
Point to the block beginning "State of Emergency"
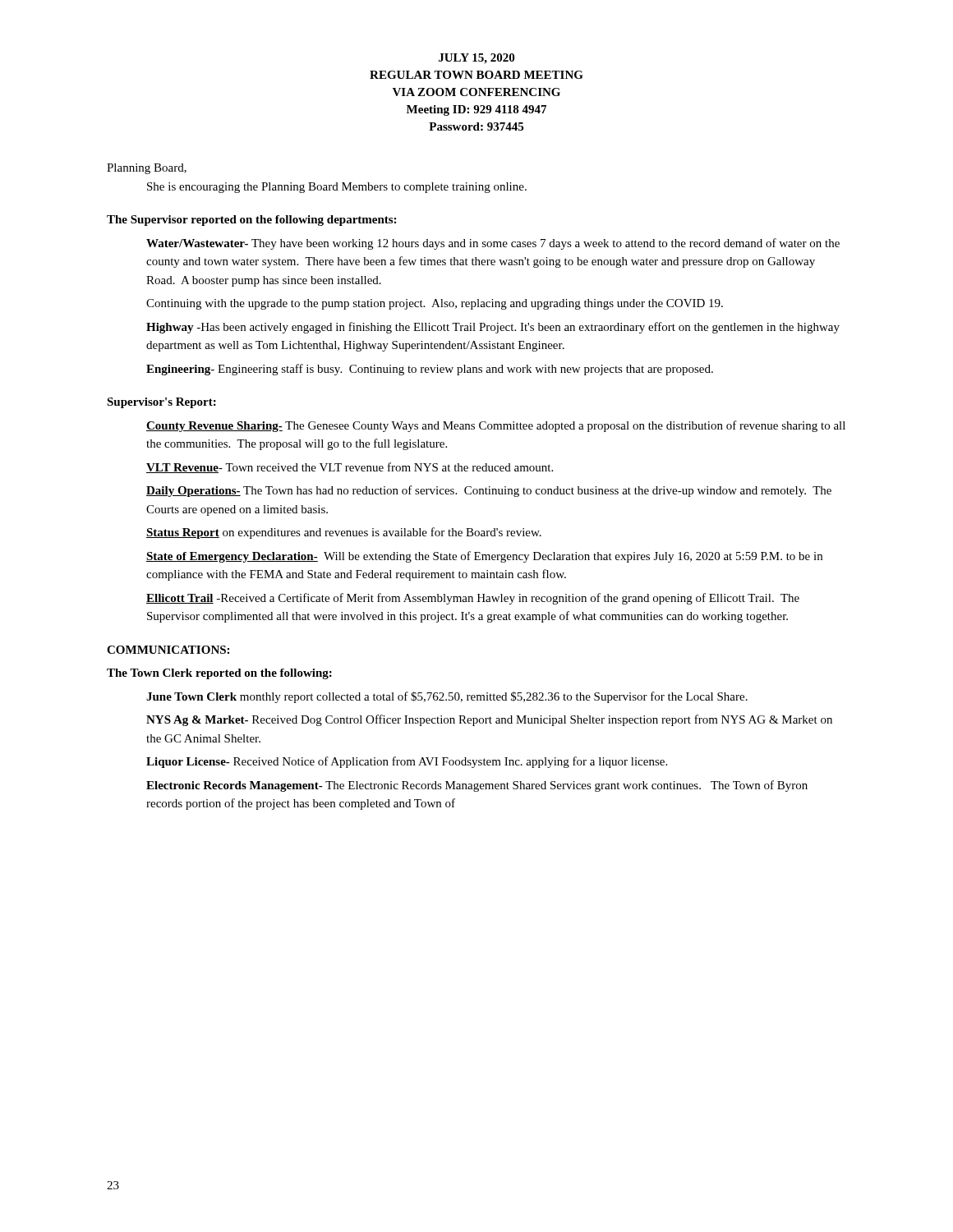(485, 565)
